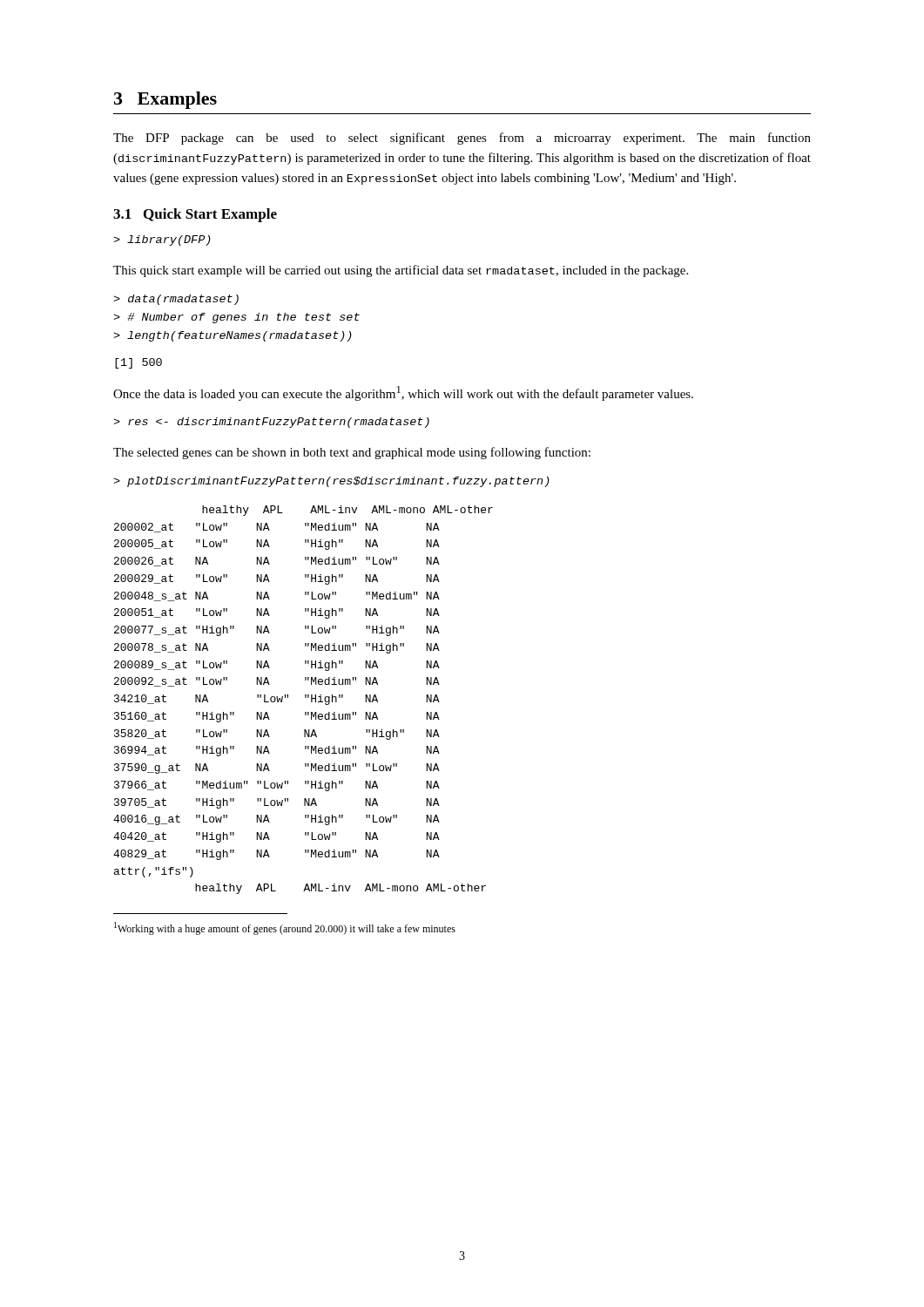Image resolution: width=924 pixels, height=1307 pixels.
Task: Find the text with the text "> plotDiscriminantFuzzyPattern(res$discriminant.fuzzy.pattern)"
Action: click(462, 482)
